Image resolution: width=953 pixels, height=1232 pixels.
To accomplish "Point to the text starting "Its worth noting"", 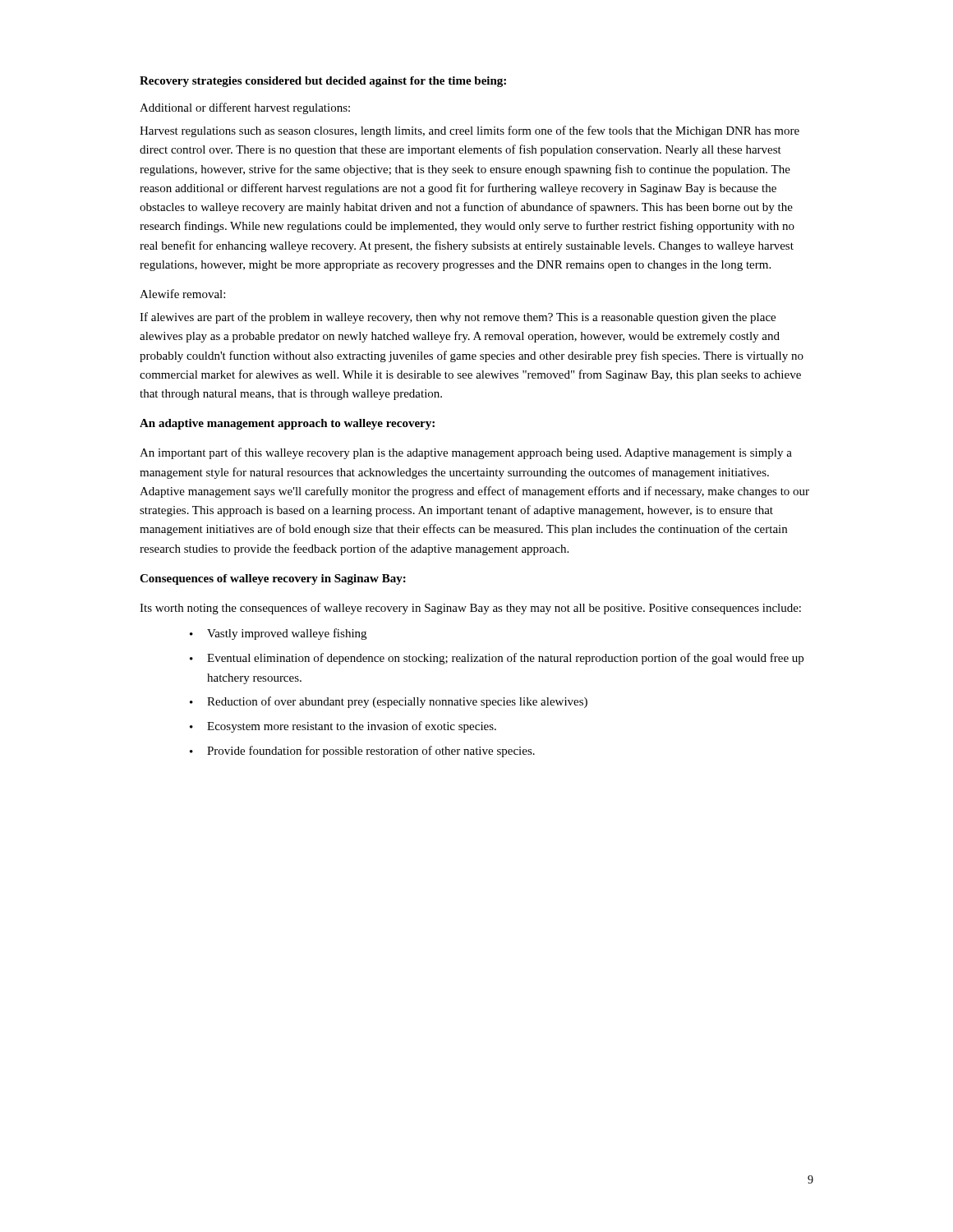I will 471,608.
